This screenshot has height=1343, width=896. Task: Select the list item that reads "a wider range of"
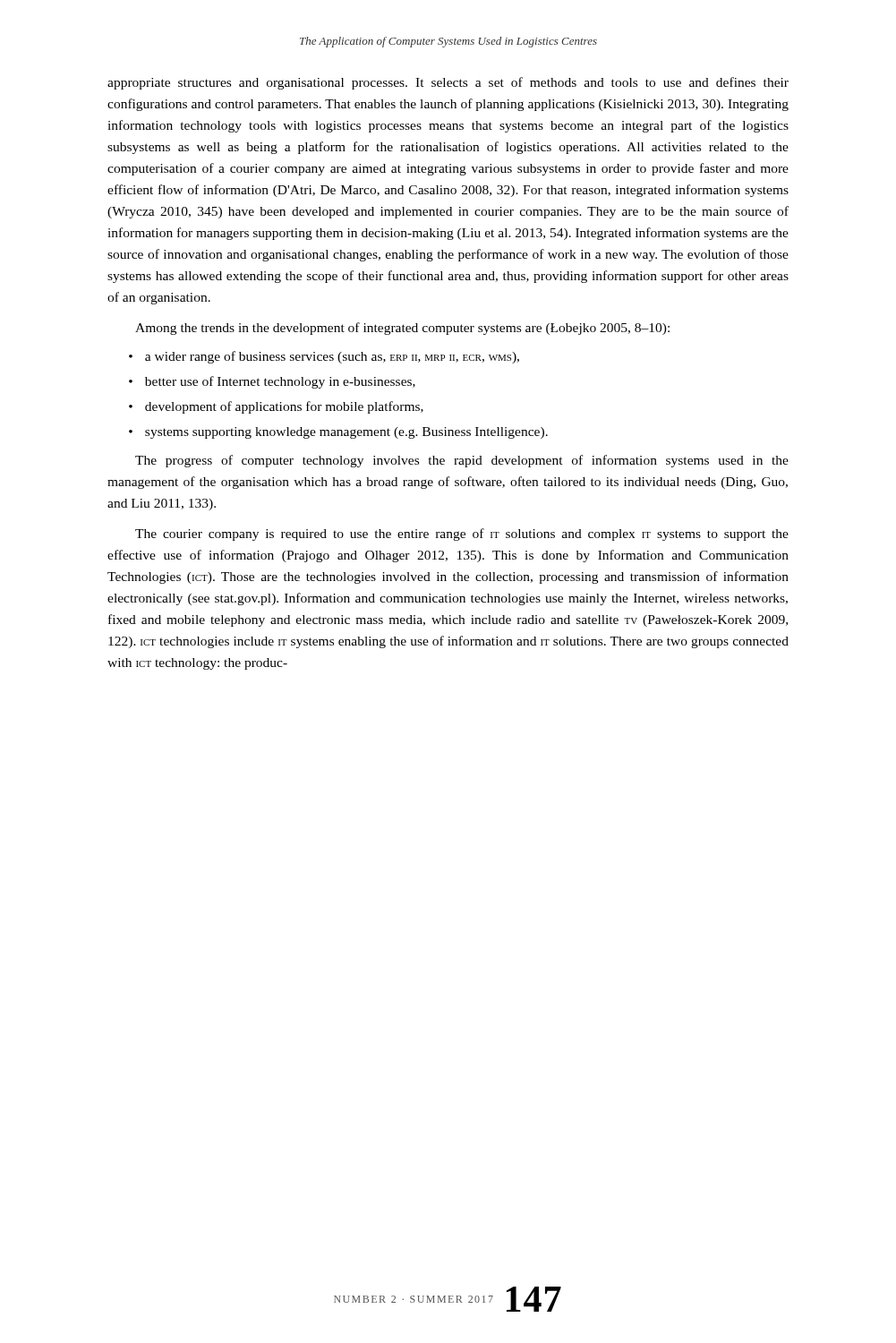(458, 357)
